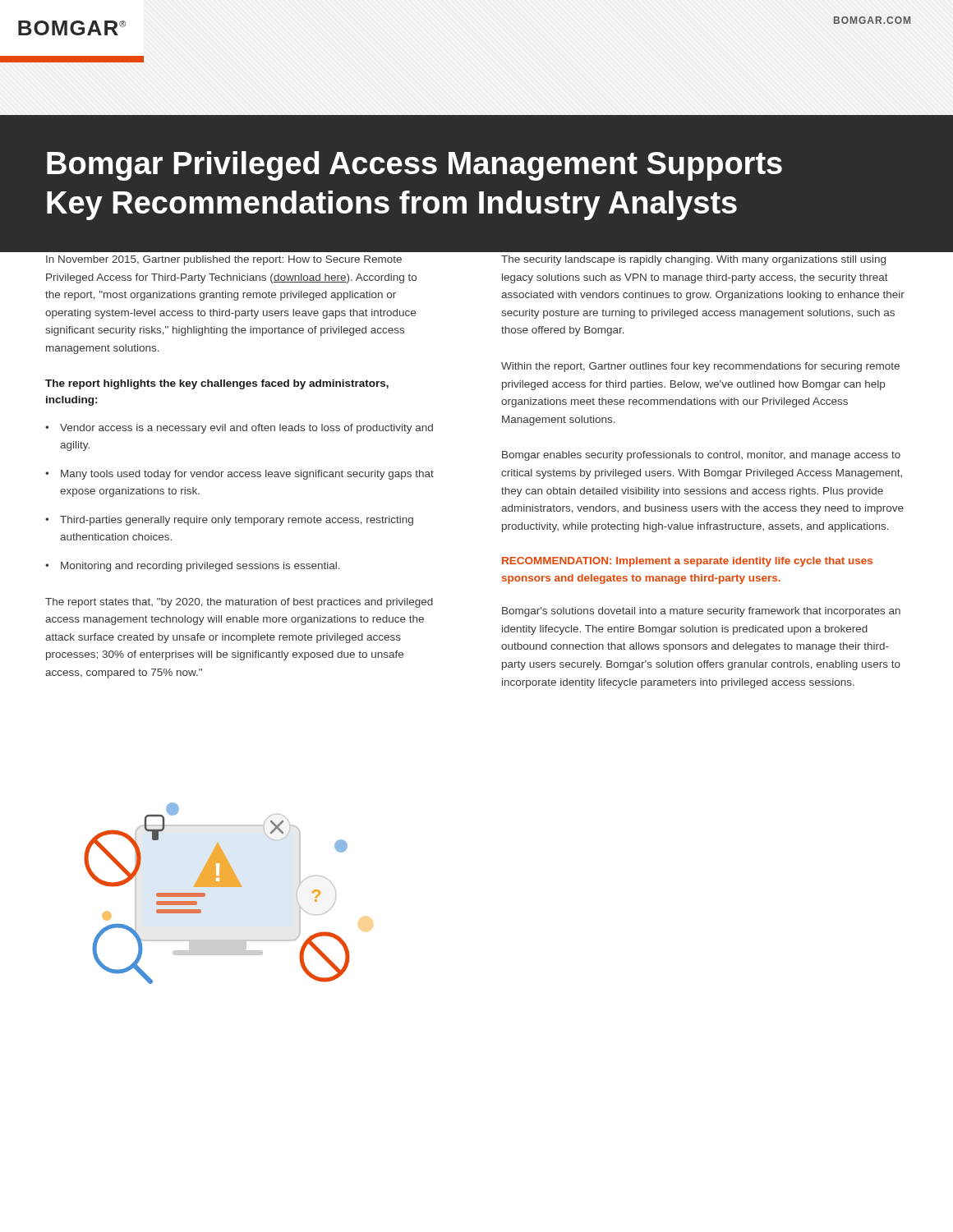Select the text starting "Bomgar Privileged Access Management SupportsKey"
Image resolution: width=953 pixels, height=1232 pixels.
pyautogui.click(x=476, y=184)
